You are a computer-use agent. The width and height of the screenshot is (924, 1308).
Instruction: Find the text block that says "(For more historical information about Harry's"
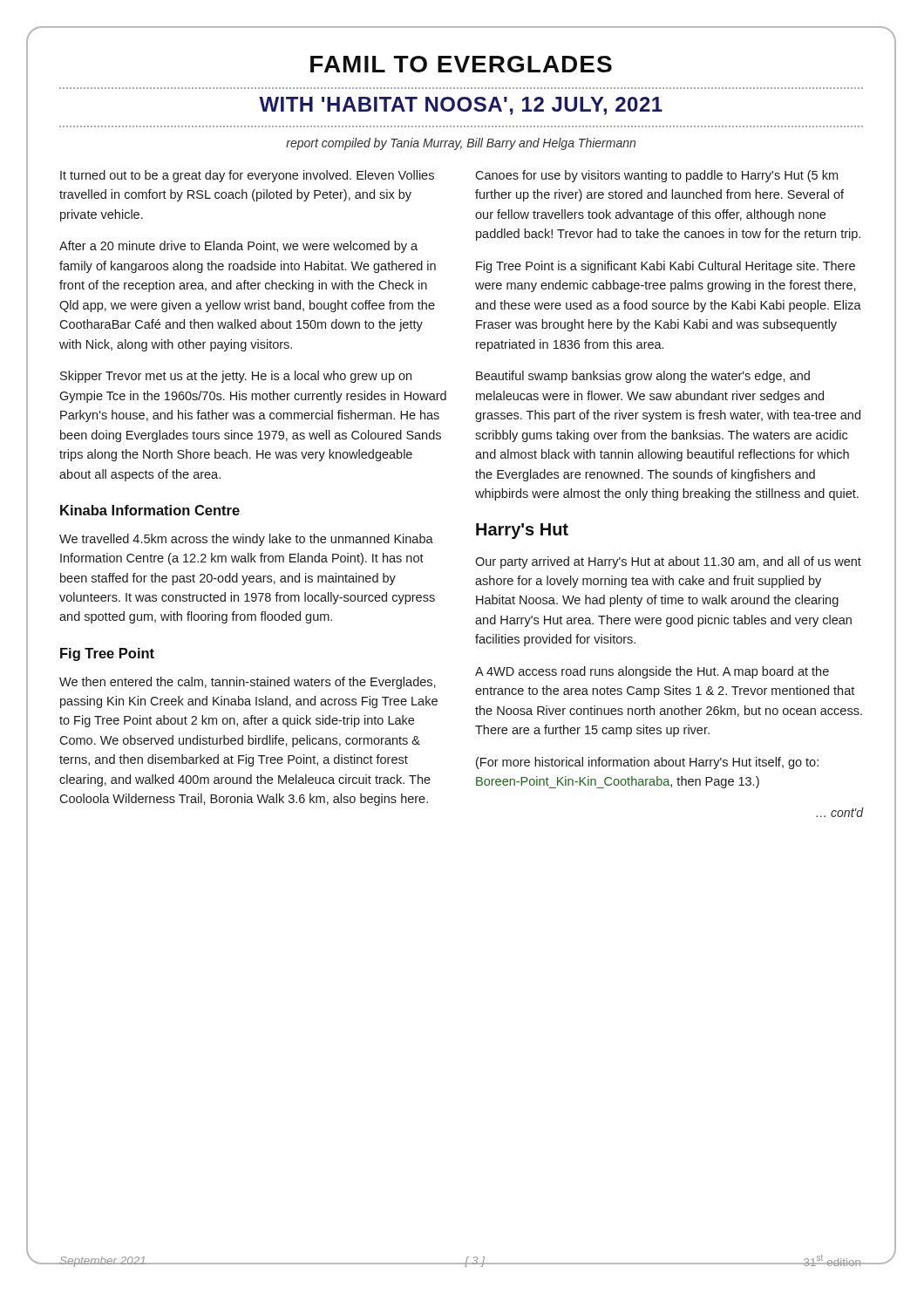(647, 772)
